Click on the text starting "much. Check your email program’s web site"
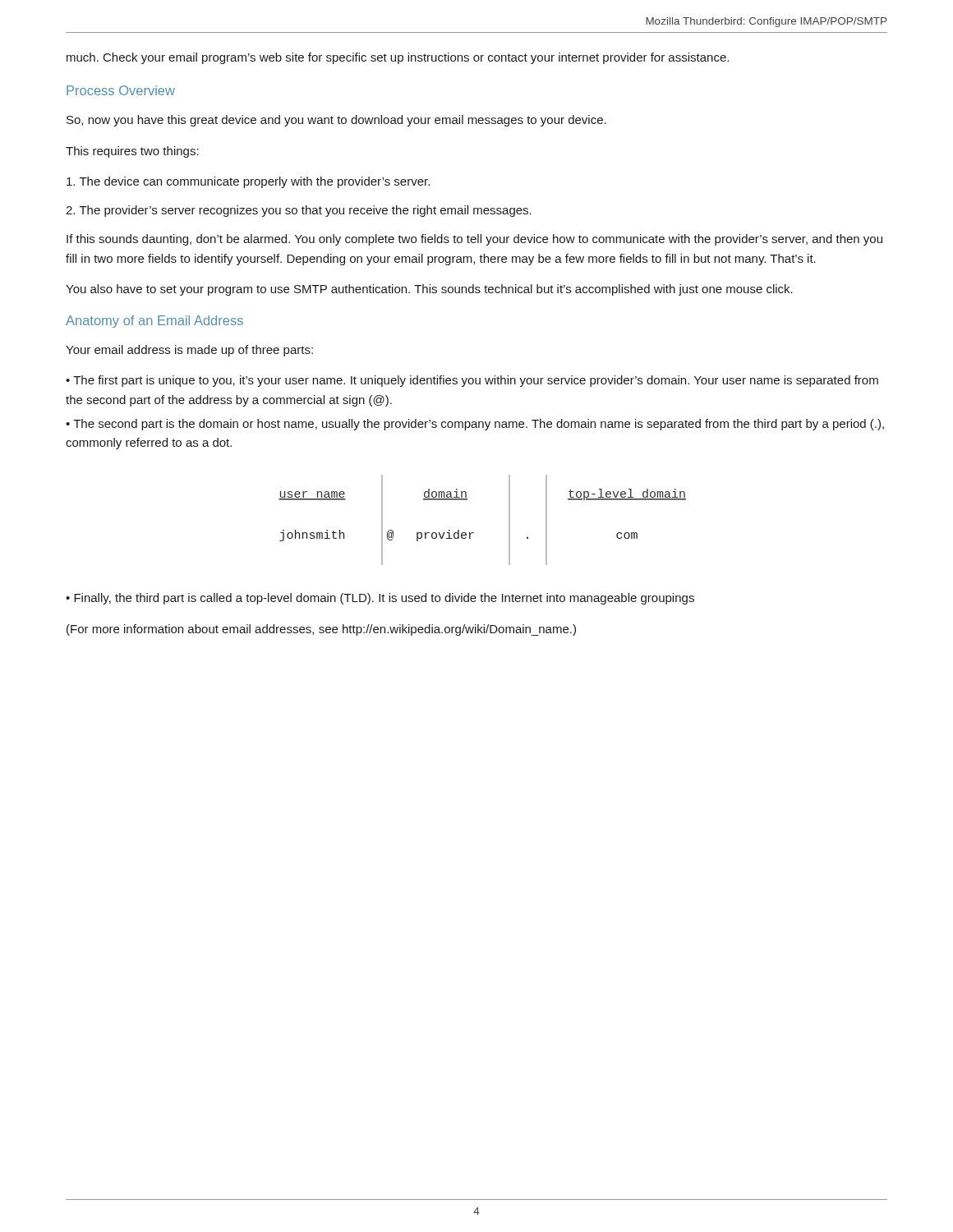The image size is (953, 1232). click(x=398, y=57)
